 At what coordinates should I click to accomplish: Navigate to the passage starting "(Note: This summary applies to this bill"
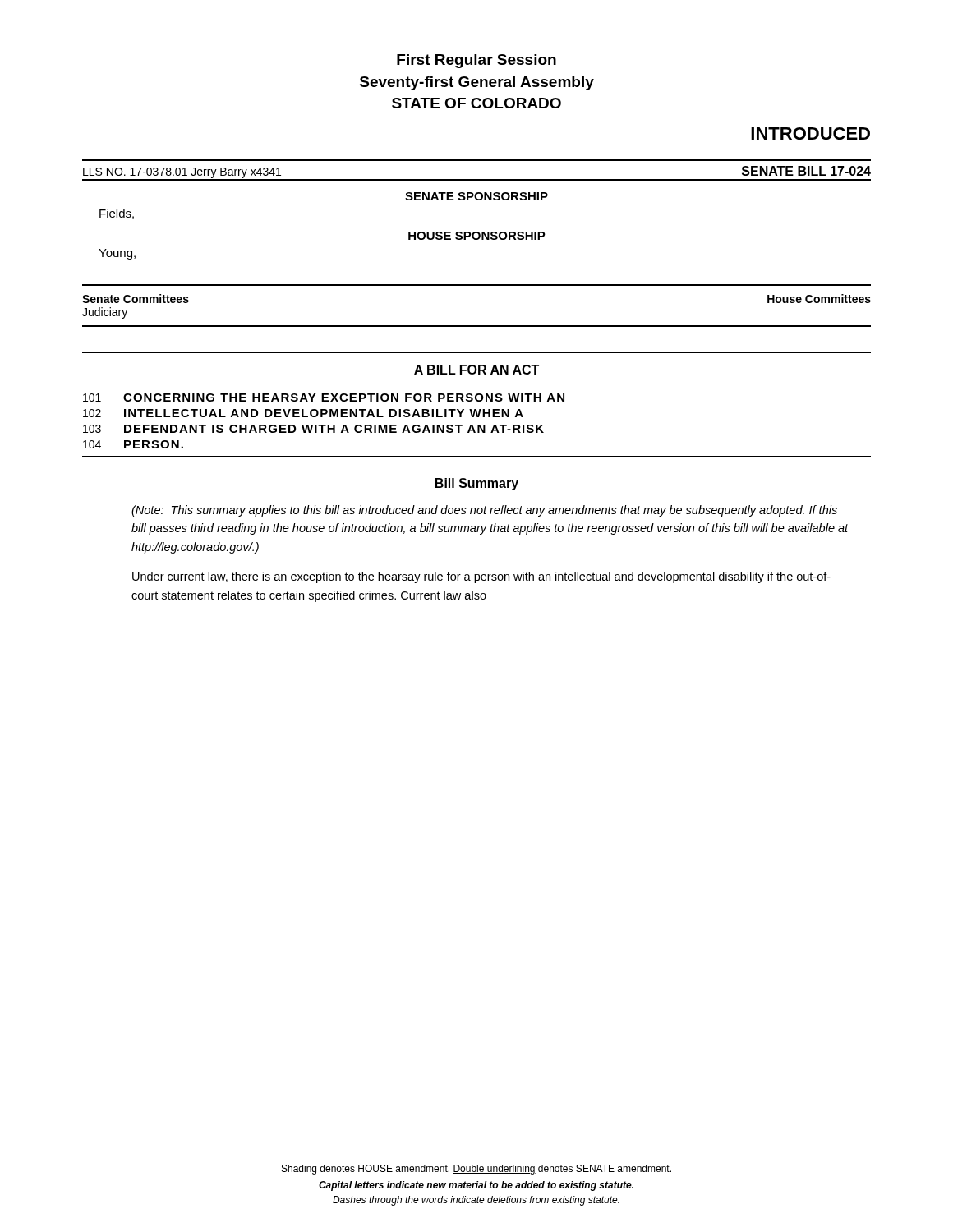click(x=490, y=528)
